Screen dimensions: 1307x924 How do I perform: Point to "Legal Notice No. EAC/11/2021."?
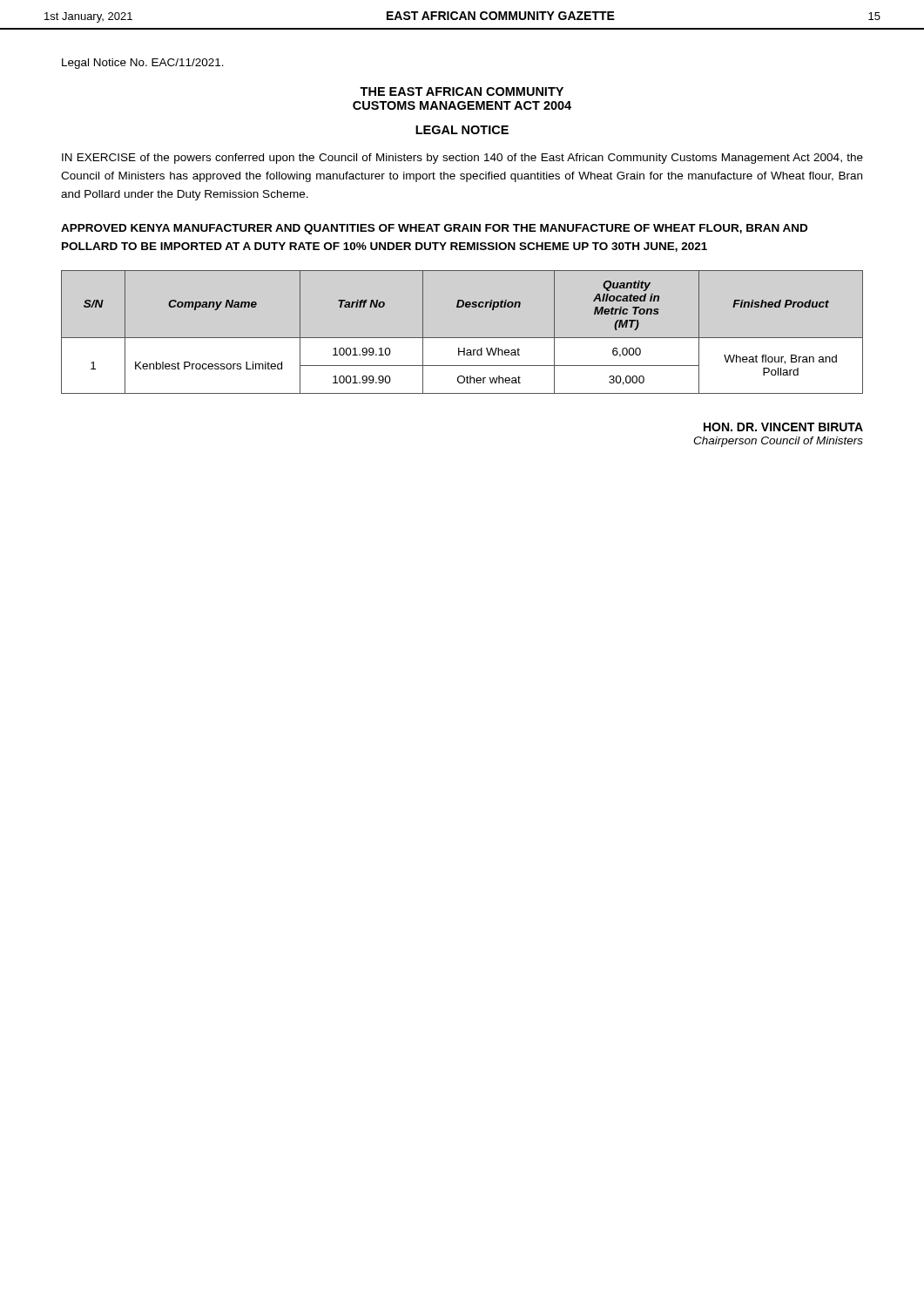143,62
